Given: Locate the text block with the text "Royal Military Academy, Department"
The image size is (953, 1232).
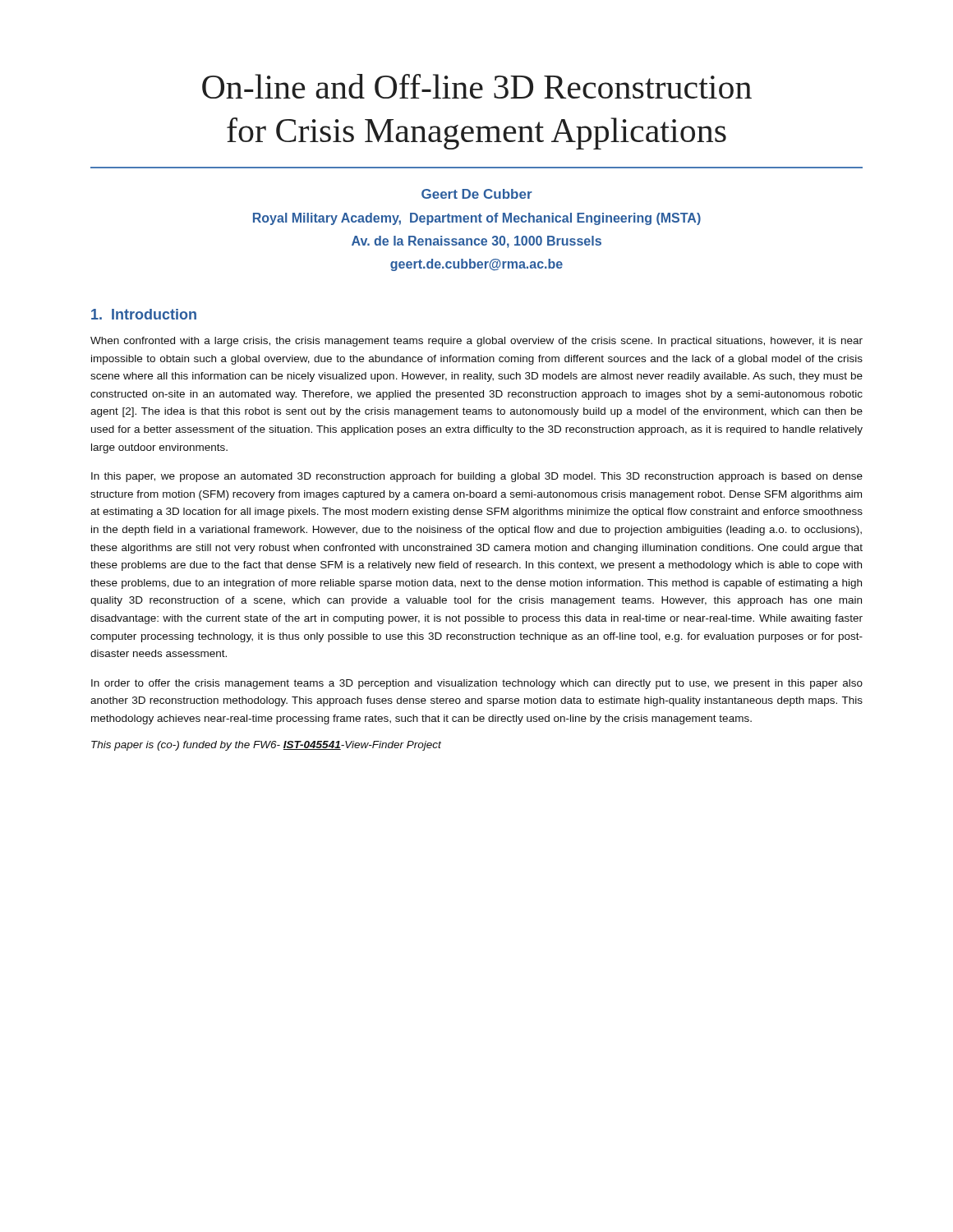Looking at the screenshot, I should pos(476,218).
